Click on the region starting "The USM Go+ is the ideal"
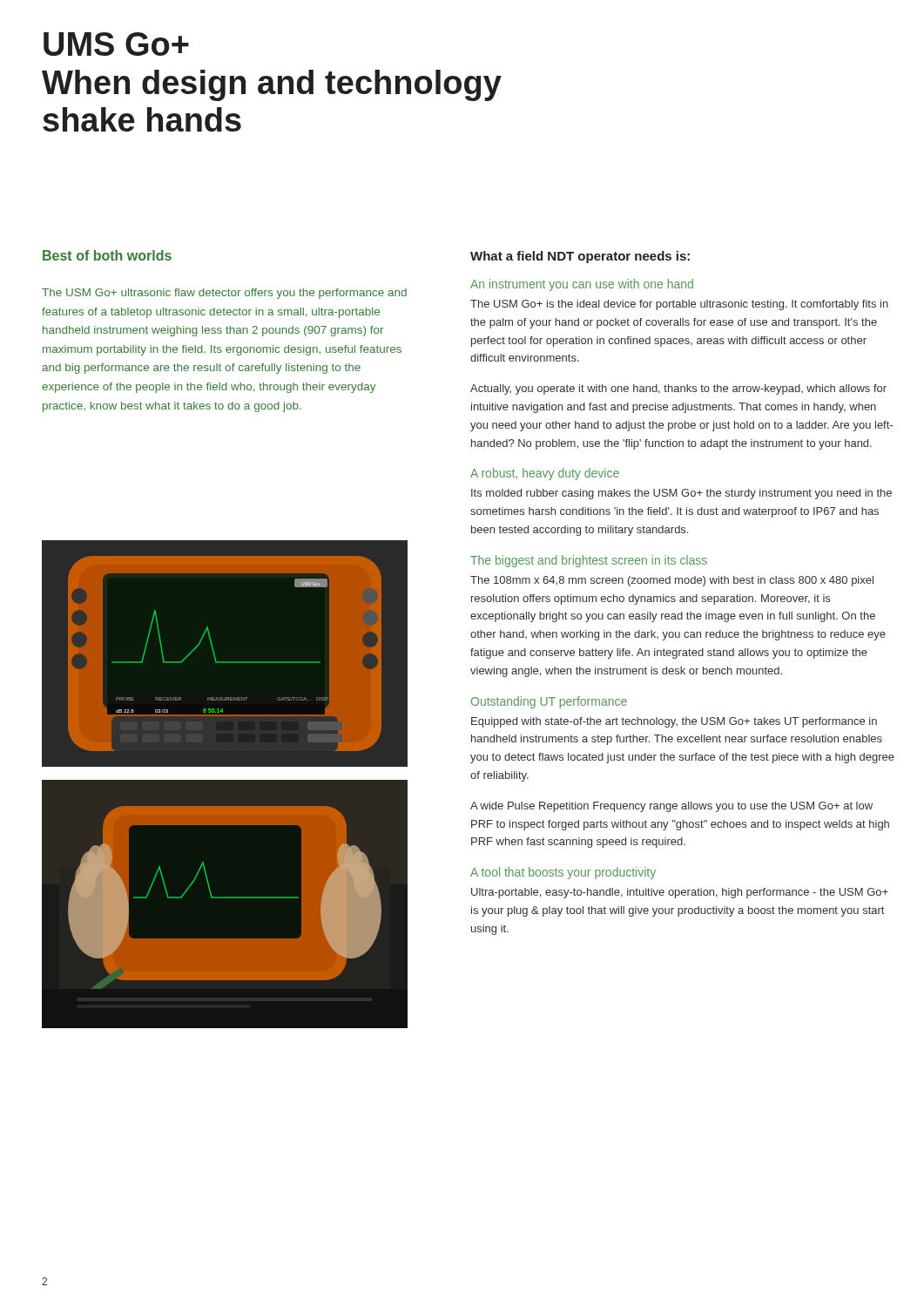 click(x=683, y=374)
